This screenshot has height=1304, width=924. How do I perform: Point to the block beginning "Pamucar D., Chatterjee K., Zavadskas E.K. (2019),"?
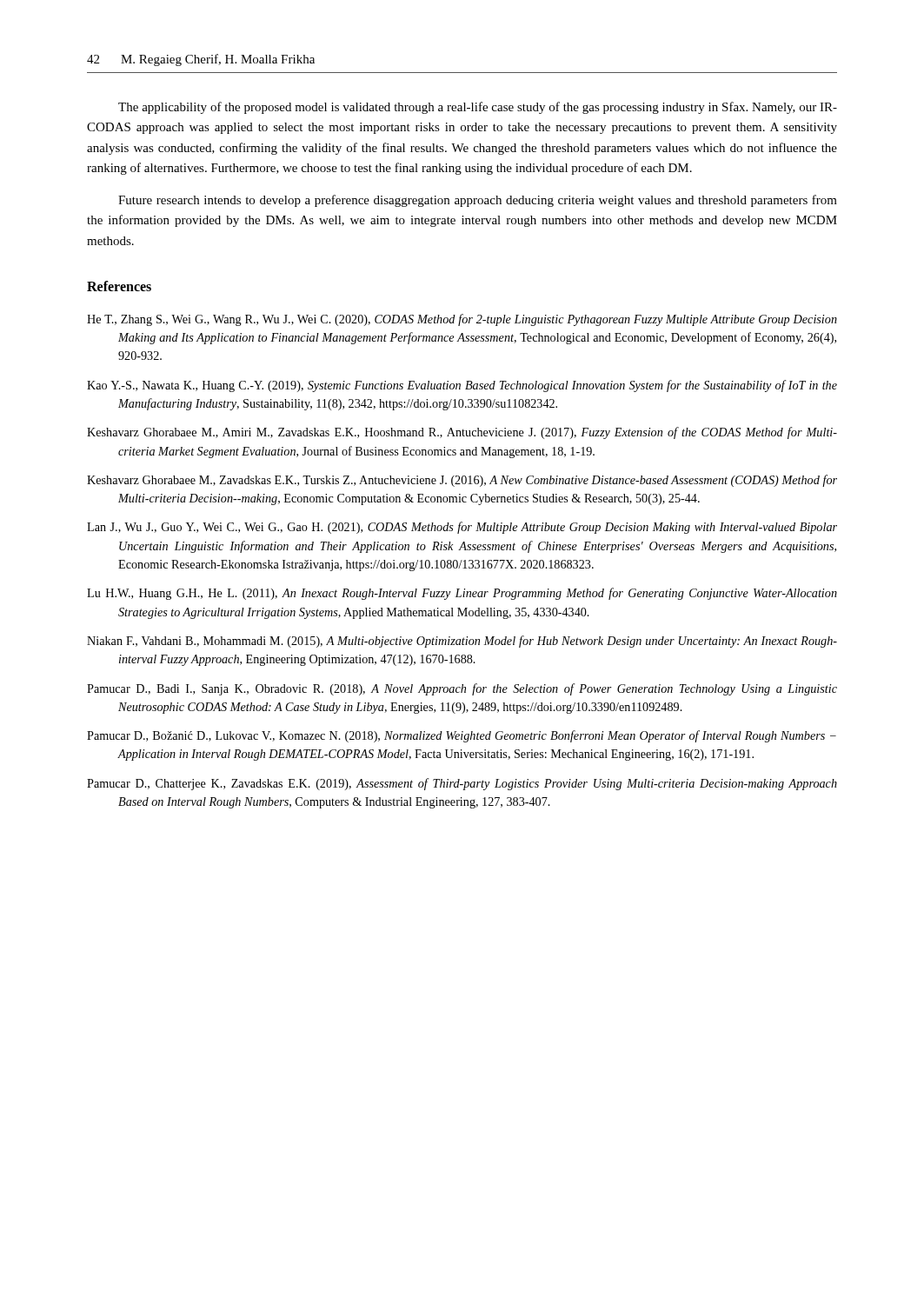coord(462,792)
